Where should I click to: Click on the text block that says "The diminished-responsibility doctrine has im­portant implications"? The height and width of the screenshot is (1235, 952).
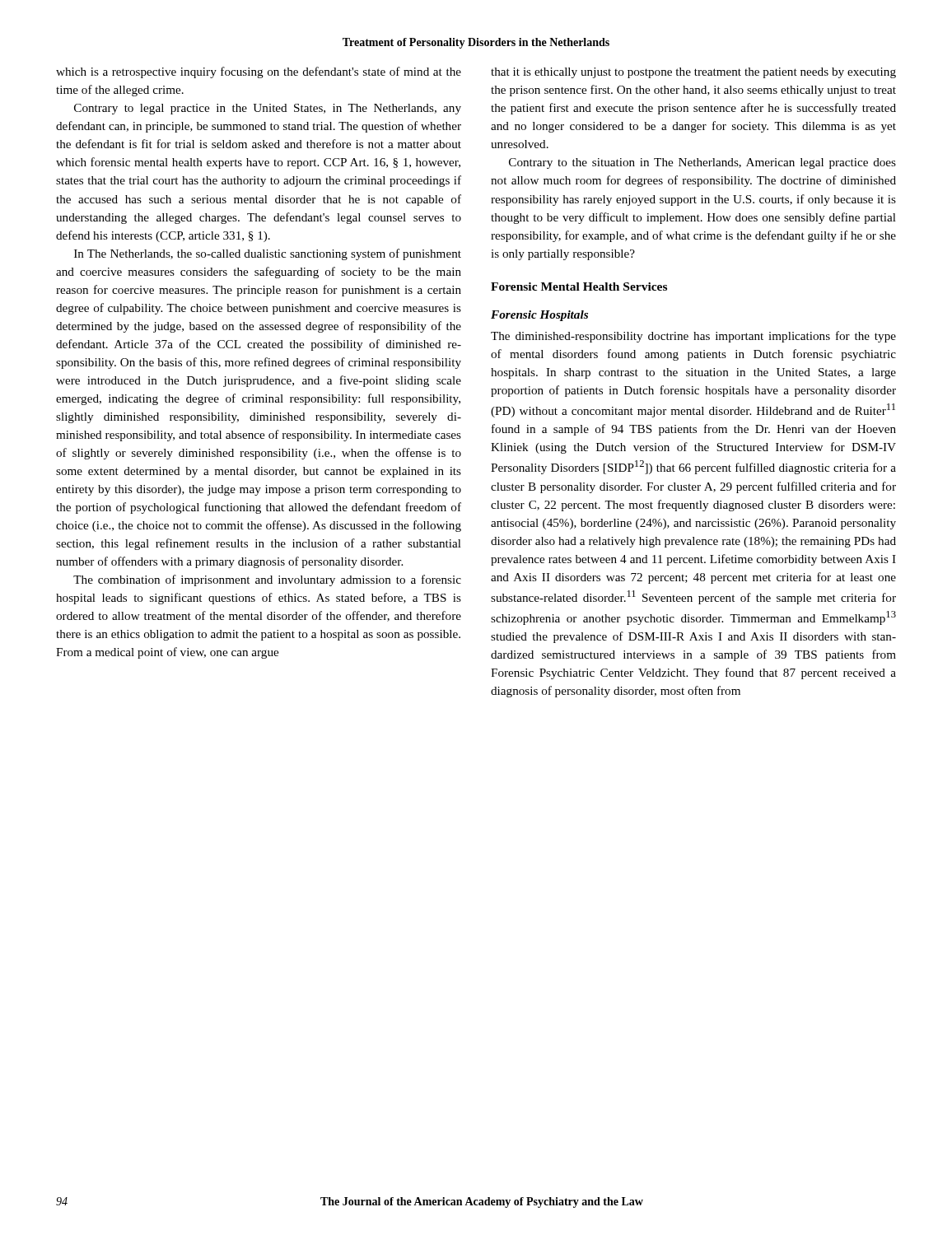pyautogui.click(x=693, y=513)
